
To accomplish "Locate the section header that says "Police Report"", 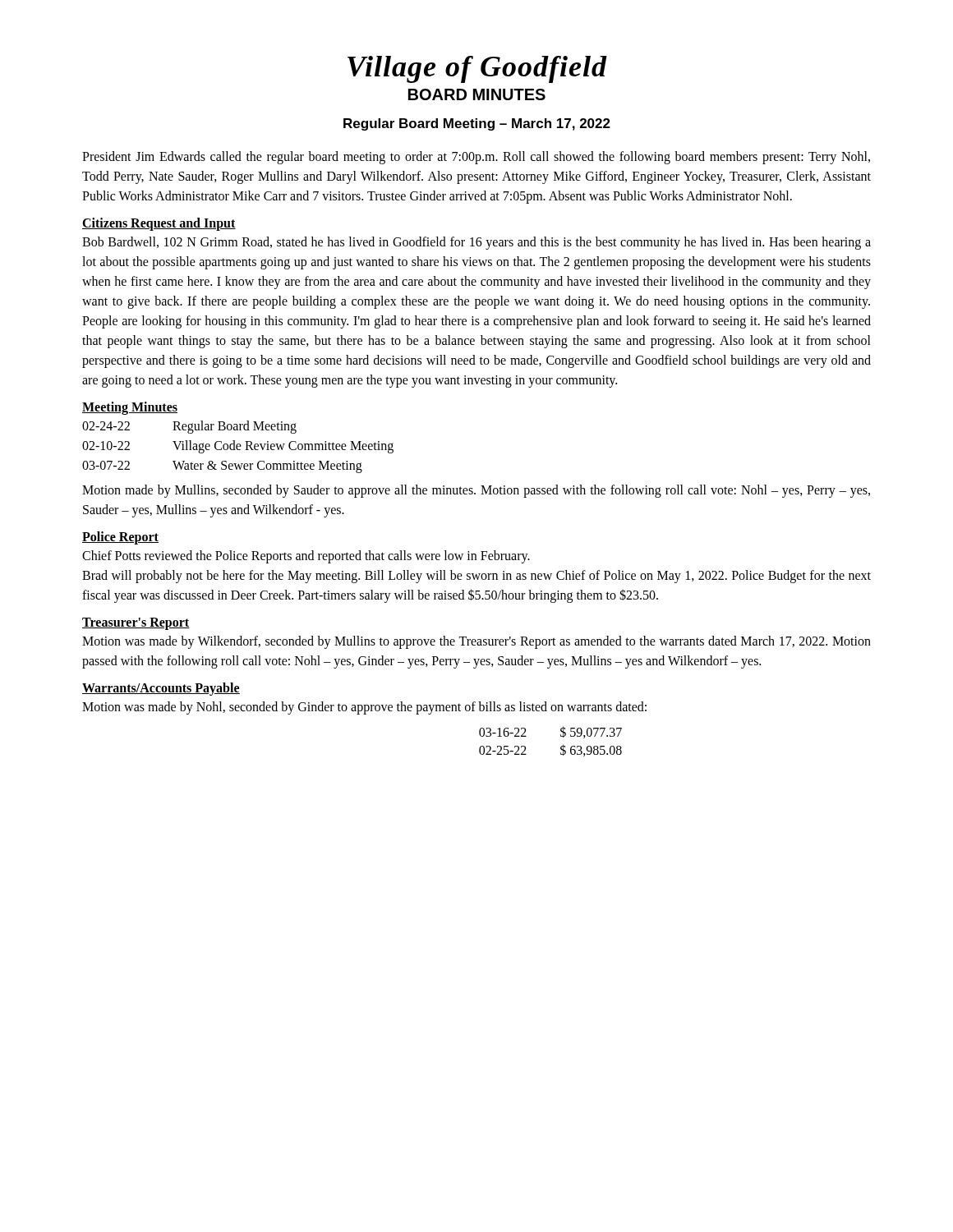I will coord(120,537).
